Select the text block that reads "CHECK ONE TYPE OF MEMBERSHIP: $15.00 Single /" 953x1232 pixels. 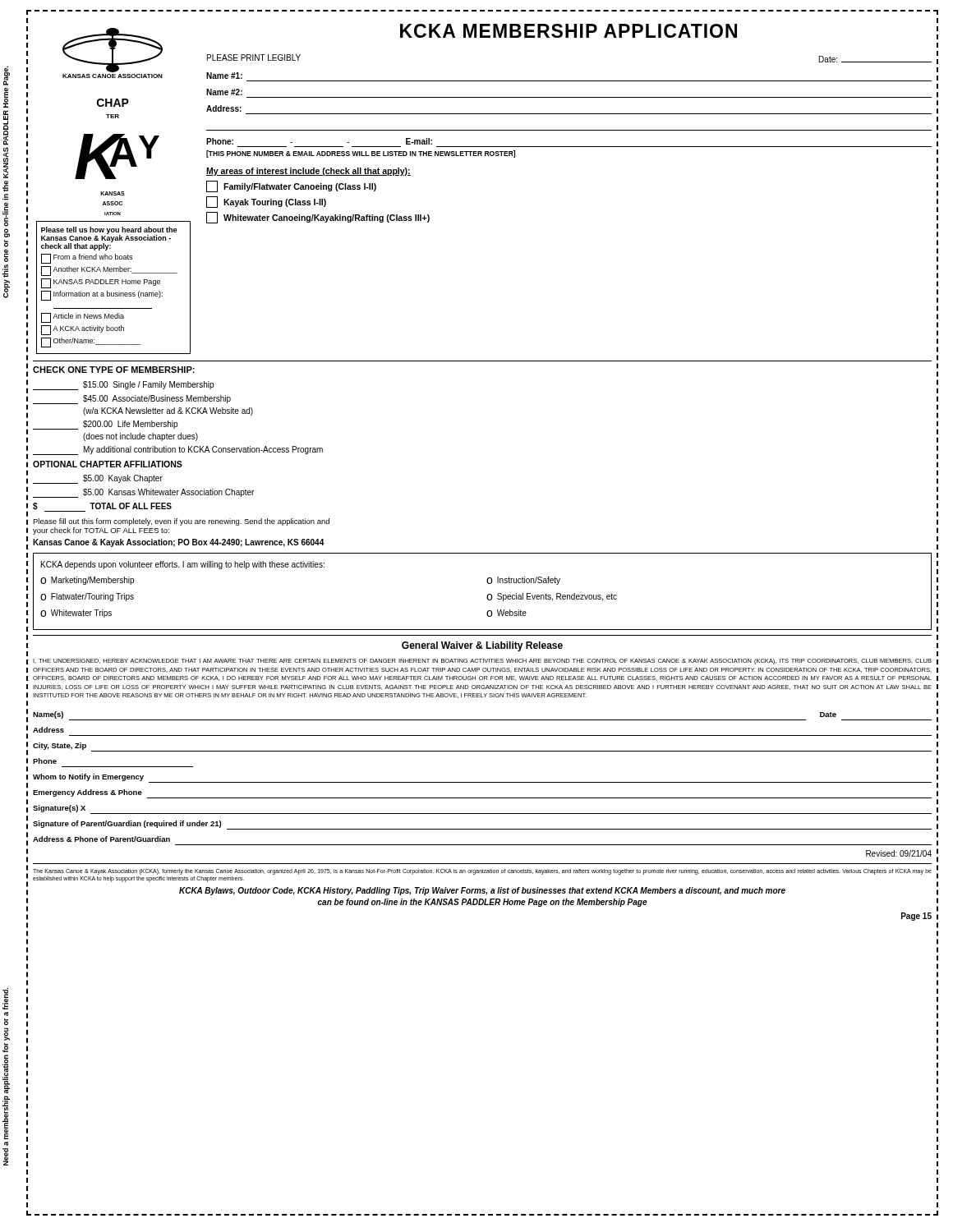[114, 370]
